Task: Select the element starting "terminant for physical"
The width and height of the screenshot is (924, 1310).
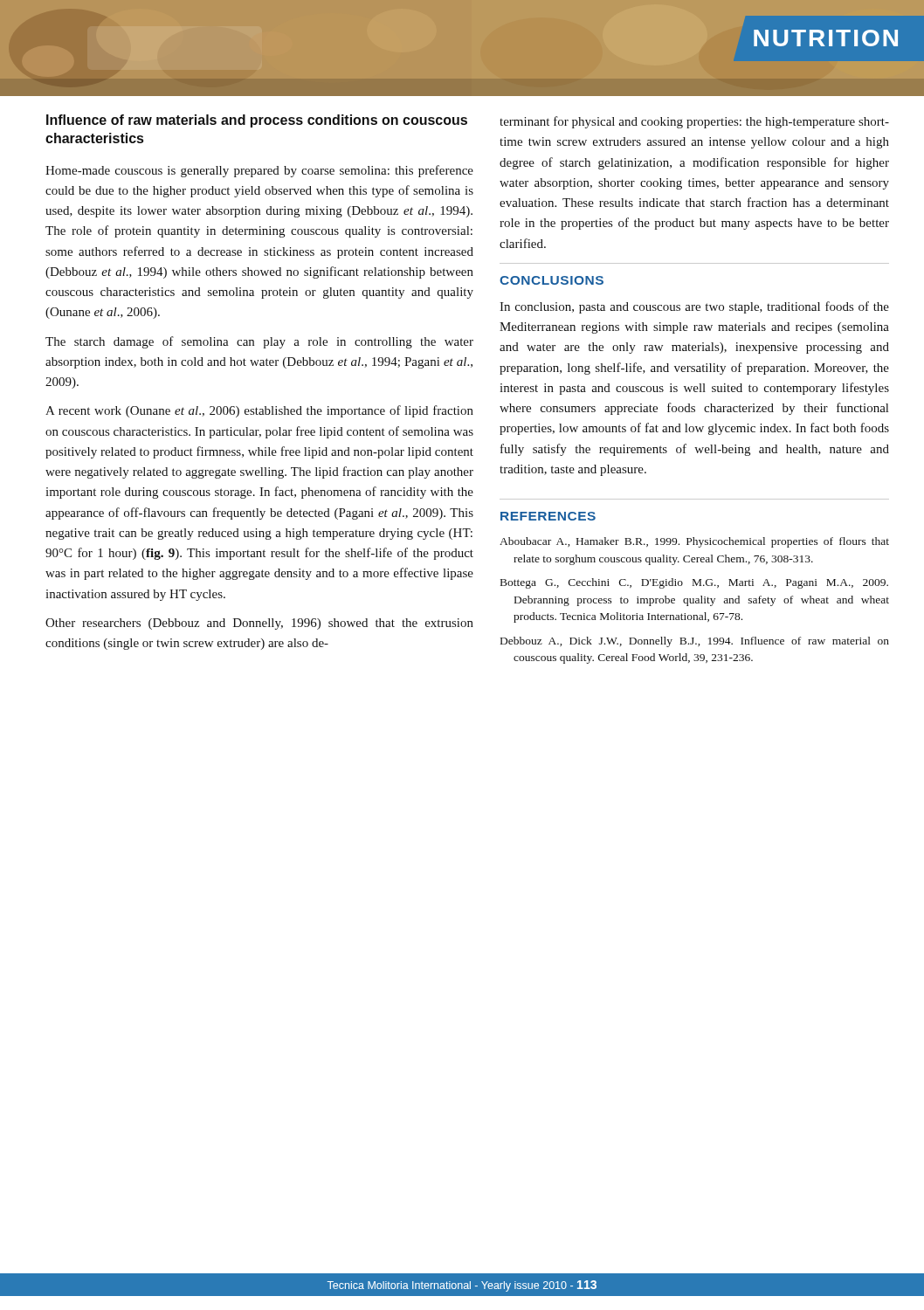Action: coord(694,182)
